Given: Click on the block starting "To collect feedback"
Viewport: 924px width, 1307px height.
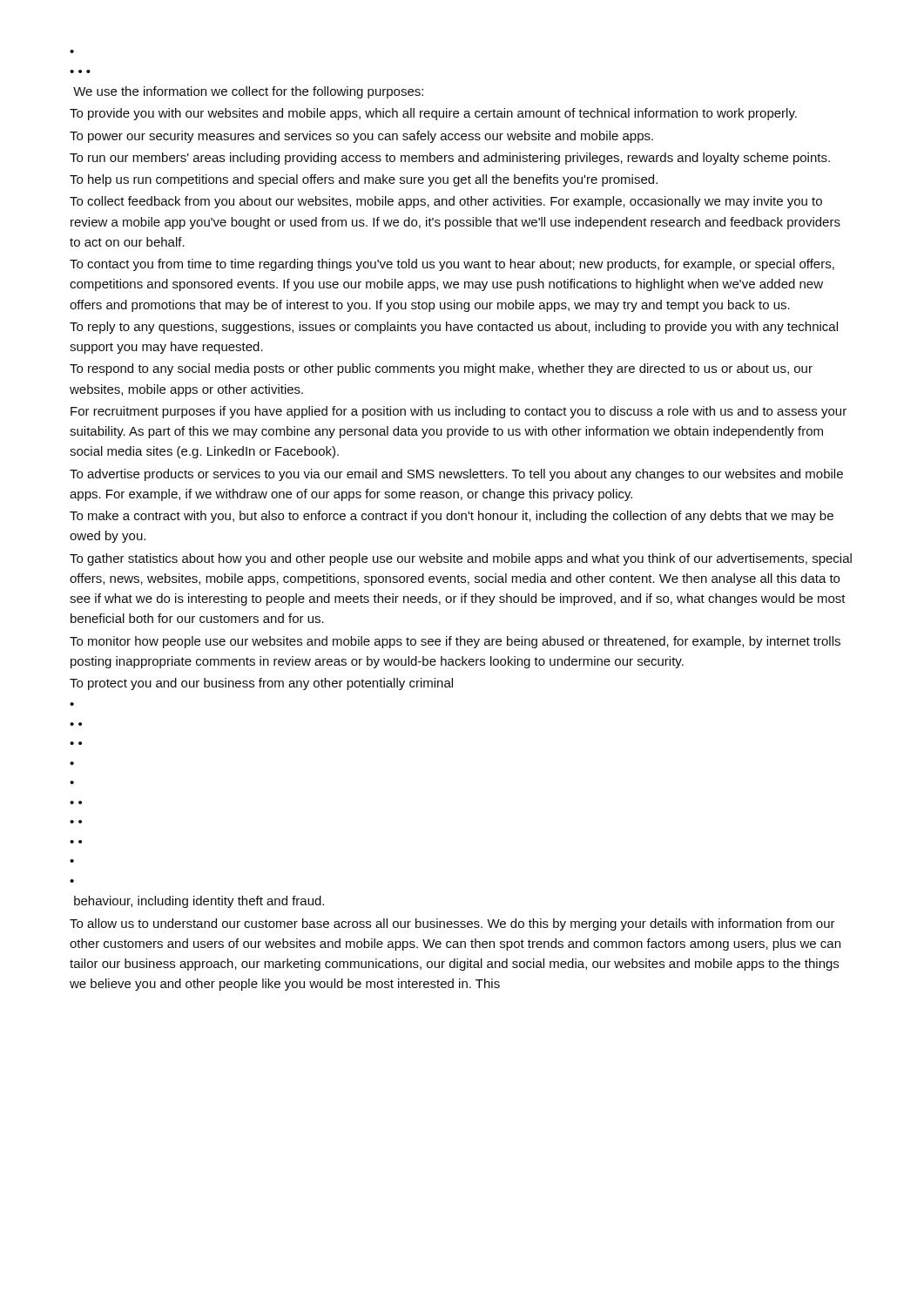Looking at the screenshot, I should [x=455, y=221].
